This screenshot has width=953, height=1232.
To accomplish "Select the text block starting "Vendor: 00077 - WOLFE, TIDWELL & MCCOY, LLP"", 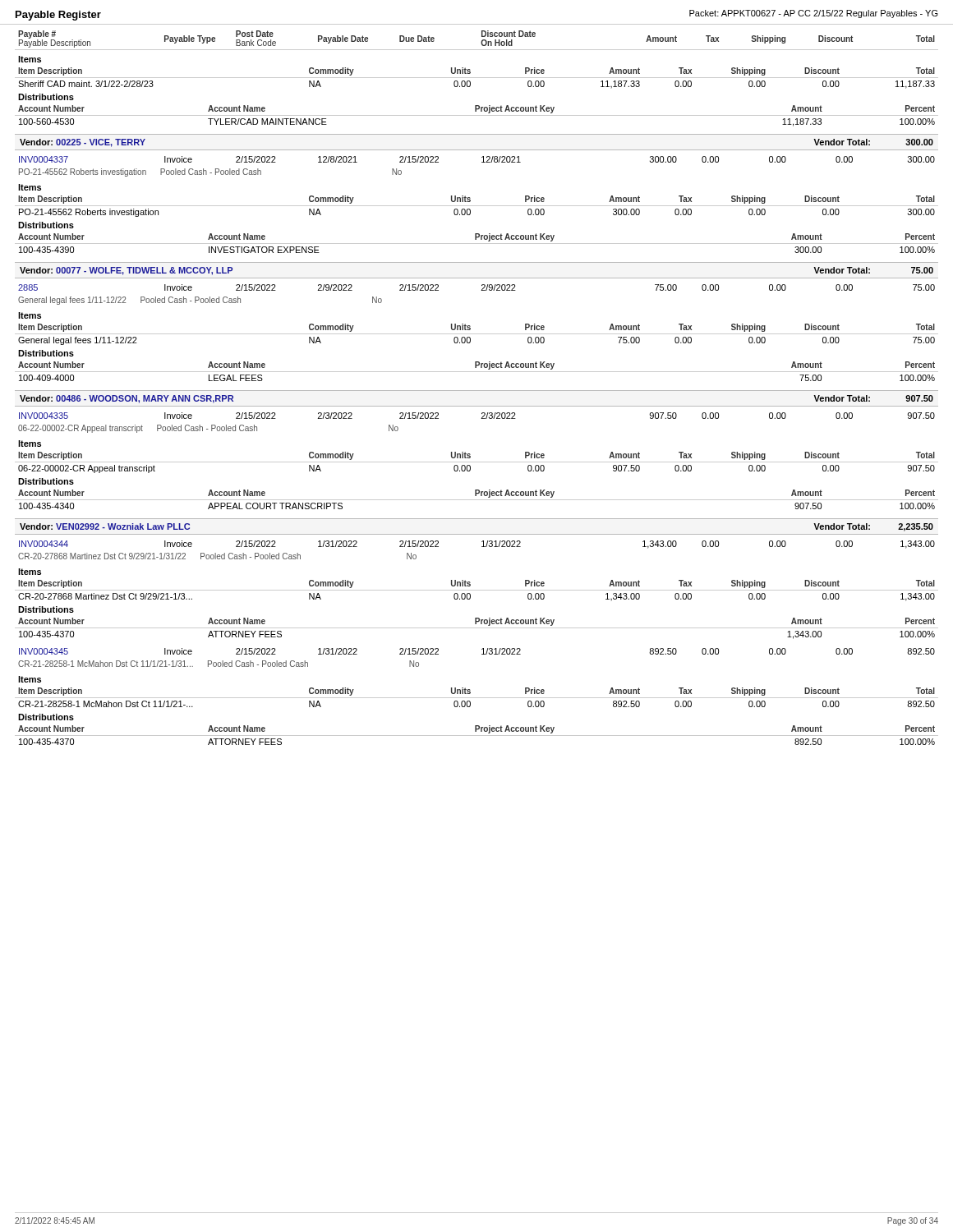I will tap(476, 270).
